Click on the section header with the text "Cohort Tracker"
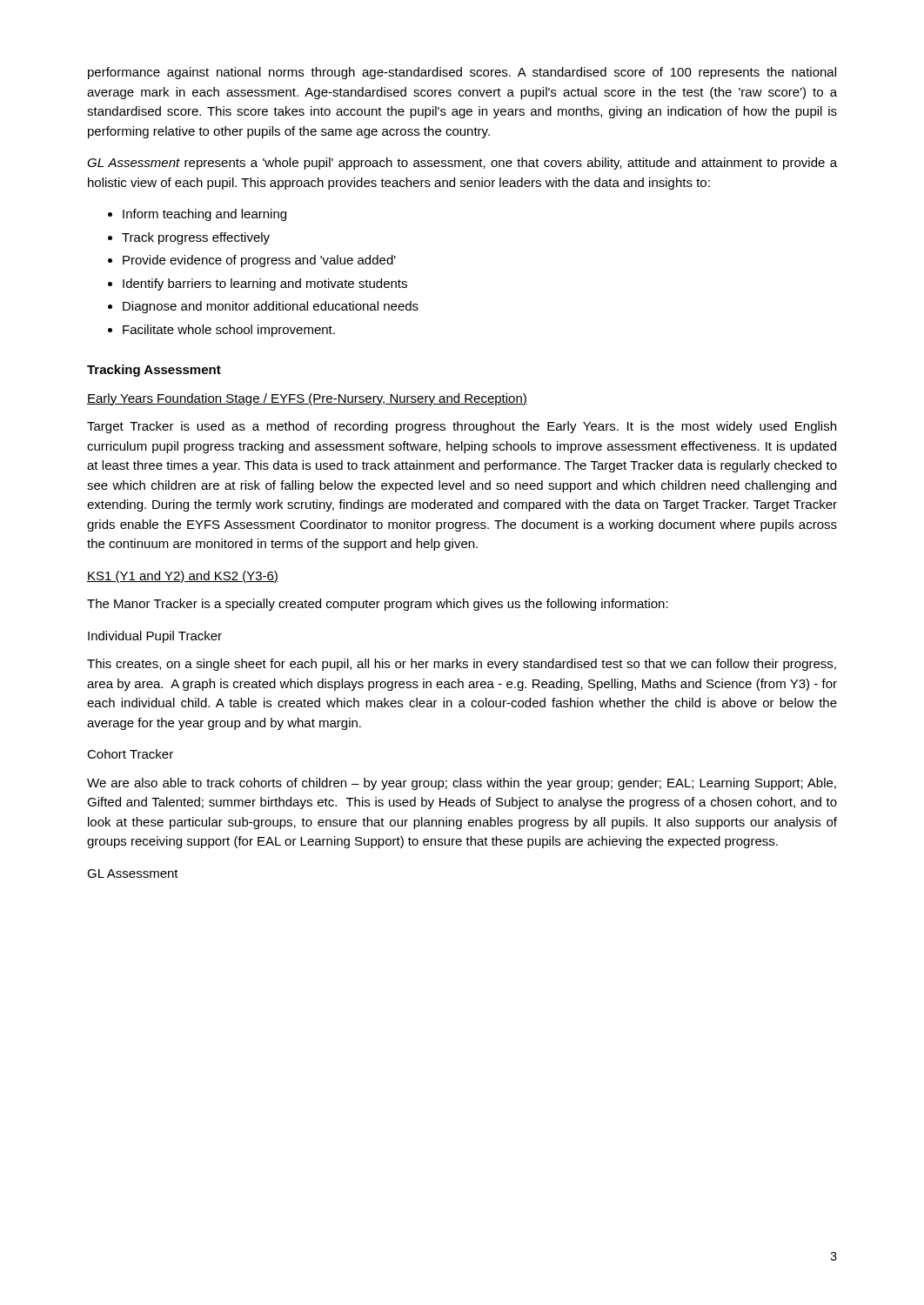924x1305 pixels. [x=130, y=754]
